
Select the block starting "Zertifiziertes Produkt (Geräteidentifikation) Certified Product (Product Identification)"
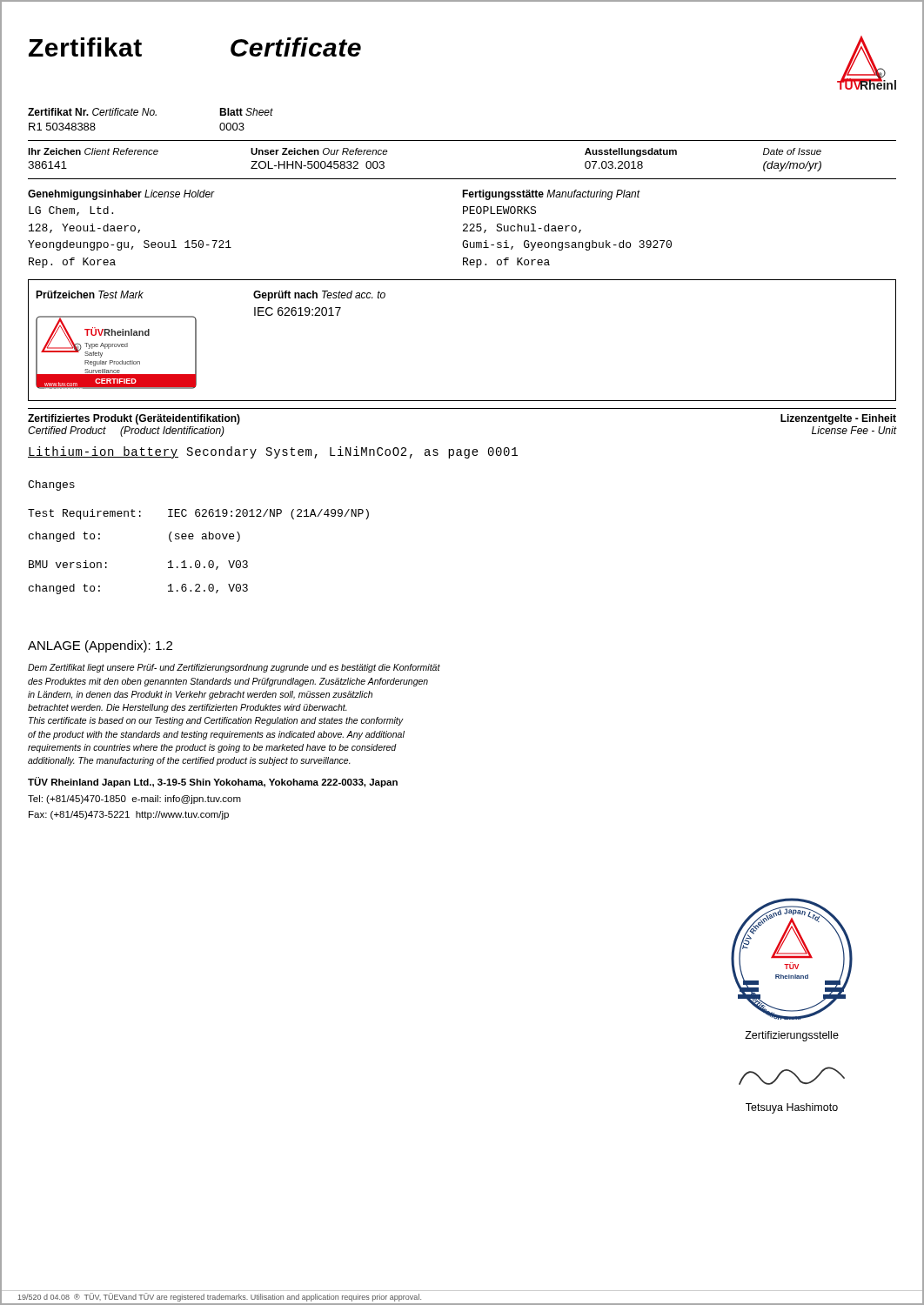127,420
